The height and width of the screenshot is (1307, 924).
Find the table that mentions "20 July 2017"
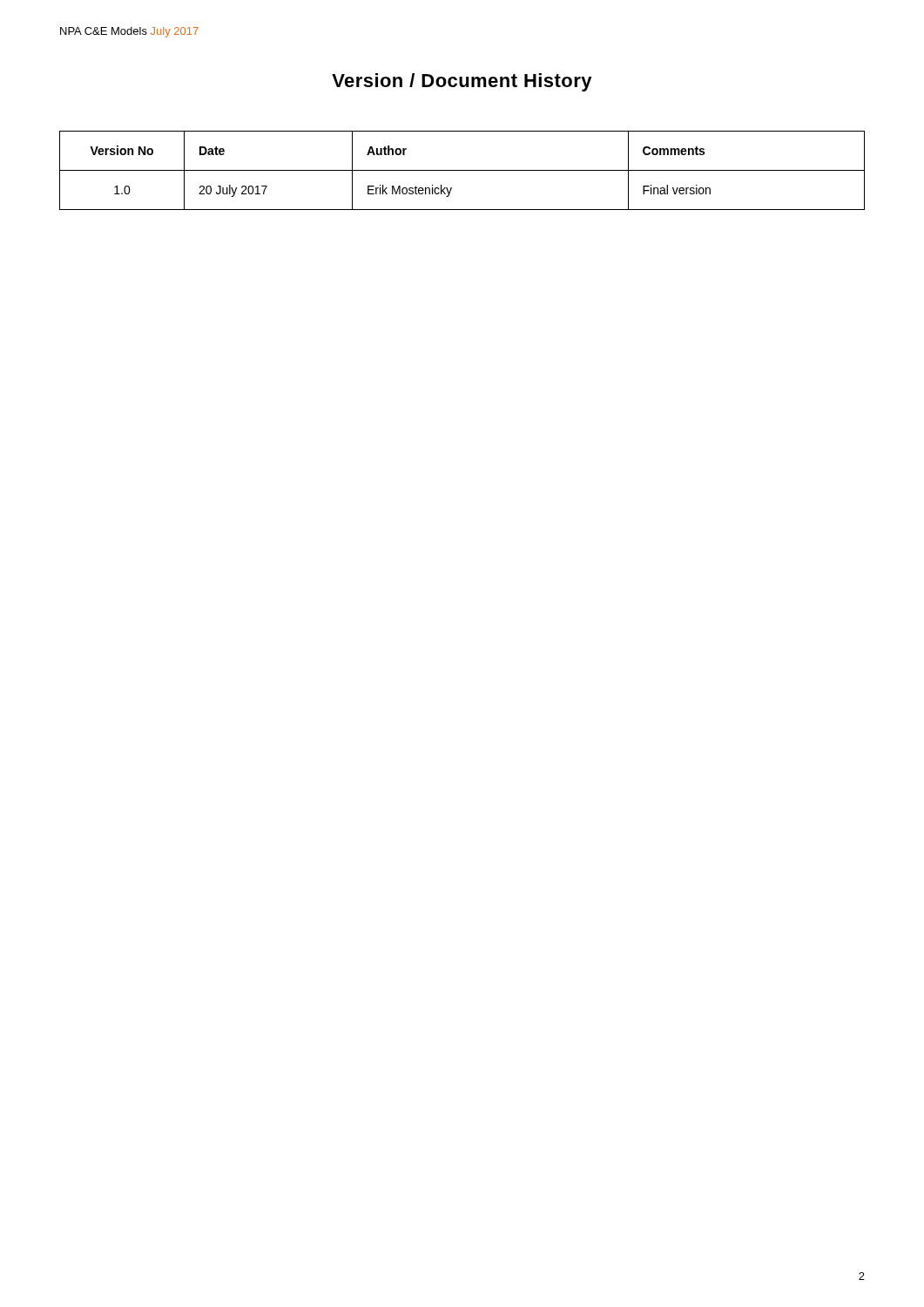coord(462,170)
